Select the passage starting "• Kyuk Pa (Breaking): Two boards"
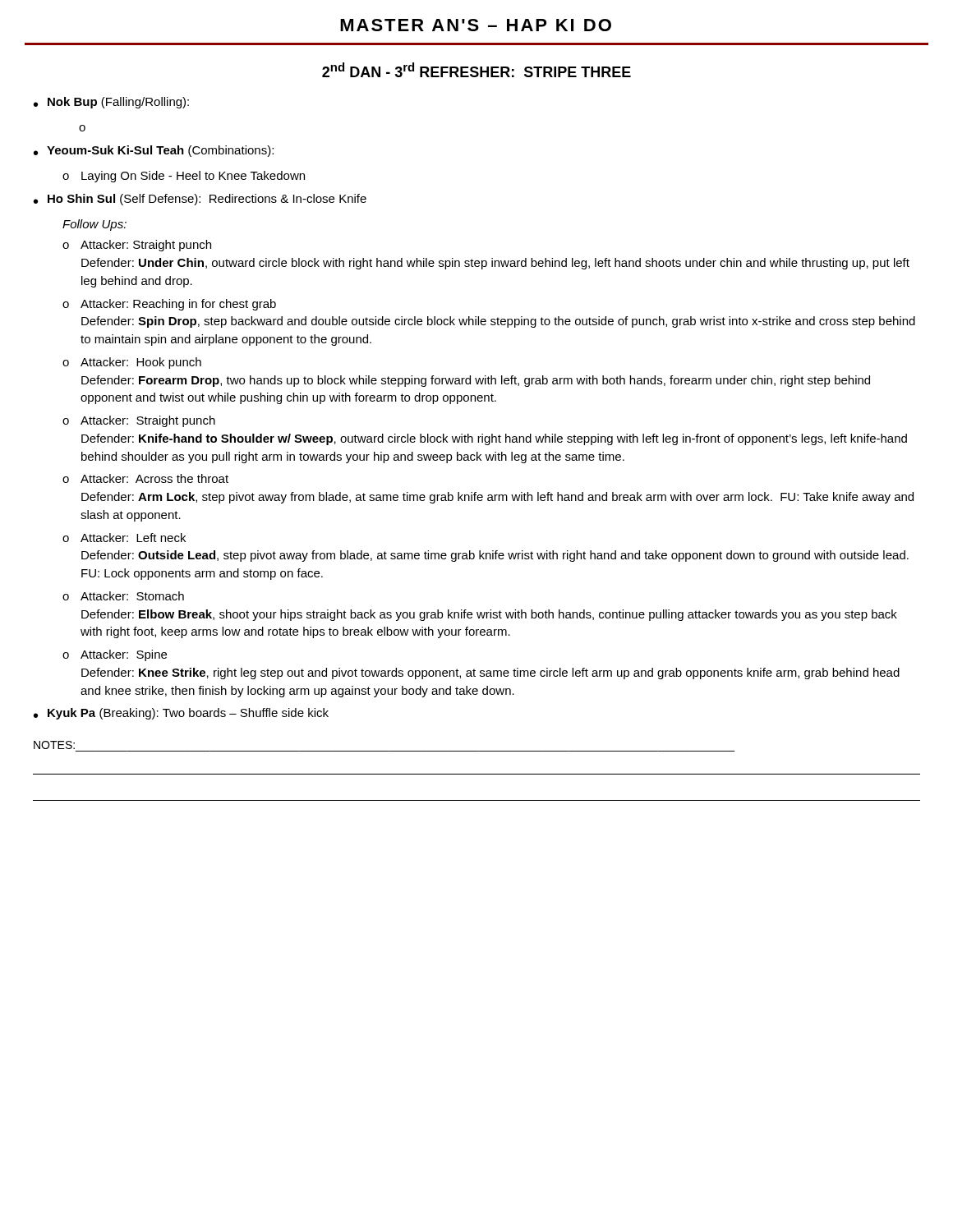953x1232 pixels. 181,716
